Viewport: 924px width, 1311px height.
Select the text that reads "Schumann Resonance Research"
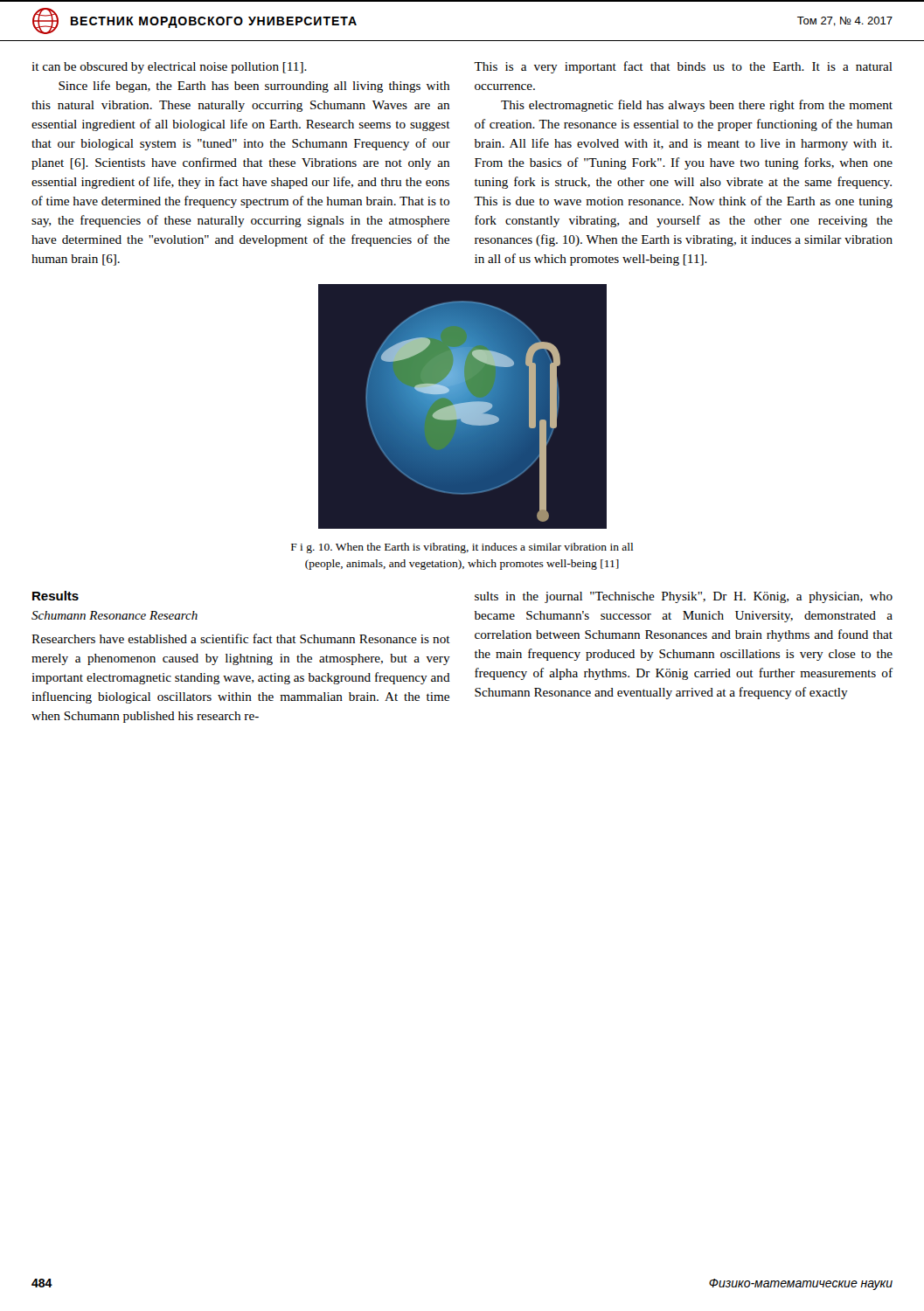click(x=115, y=615)
